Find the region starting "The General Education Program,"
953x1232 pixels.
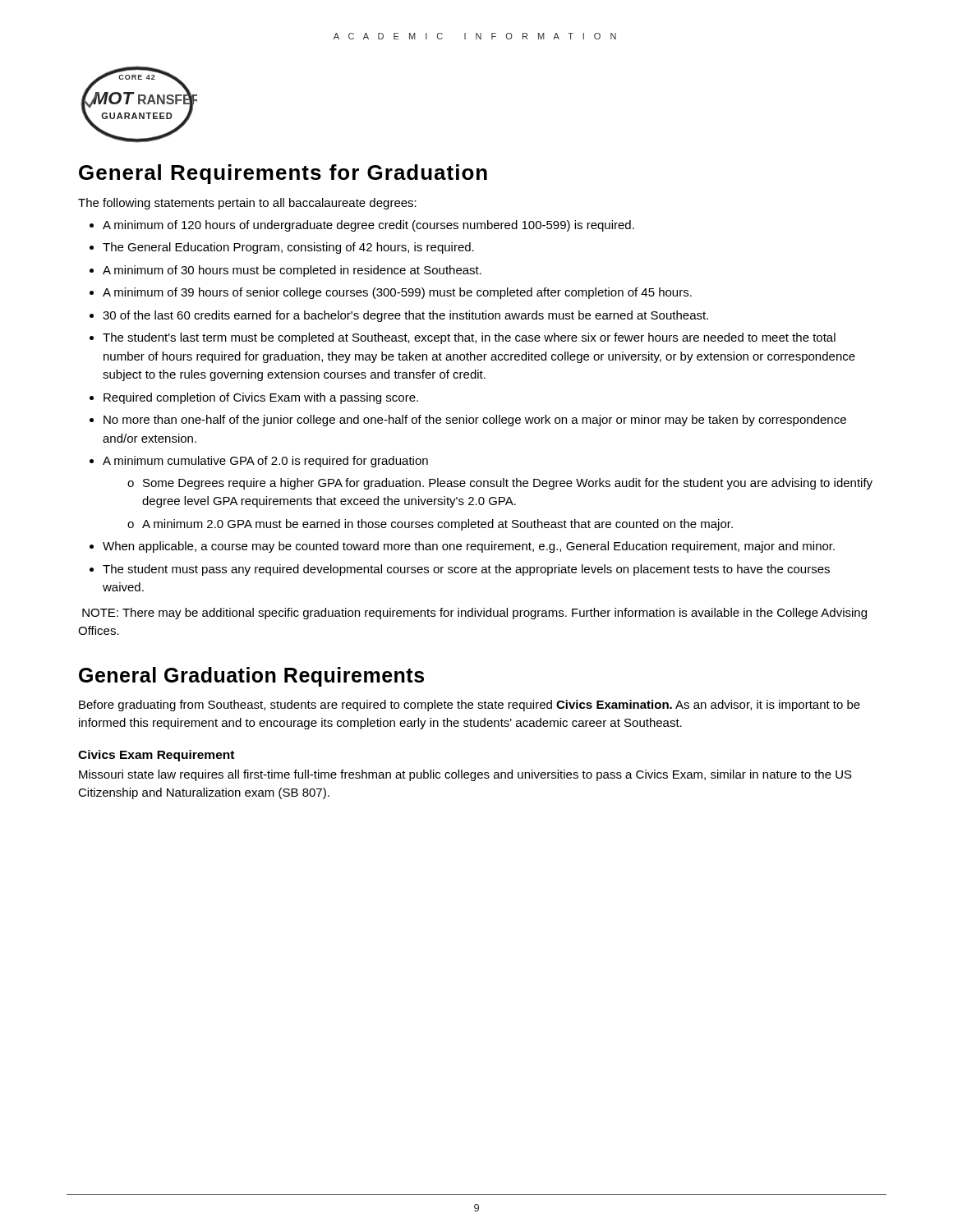click(288, 248)
